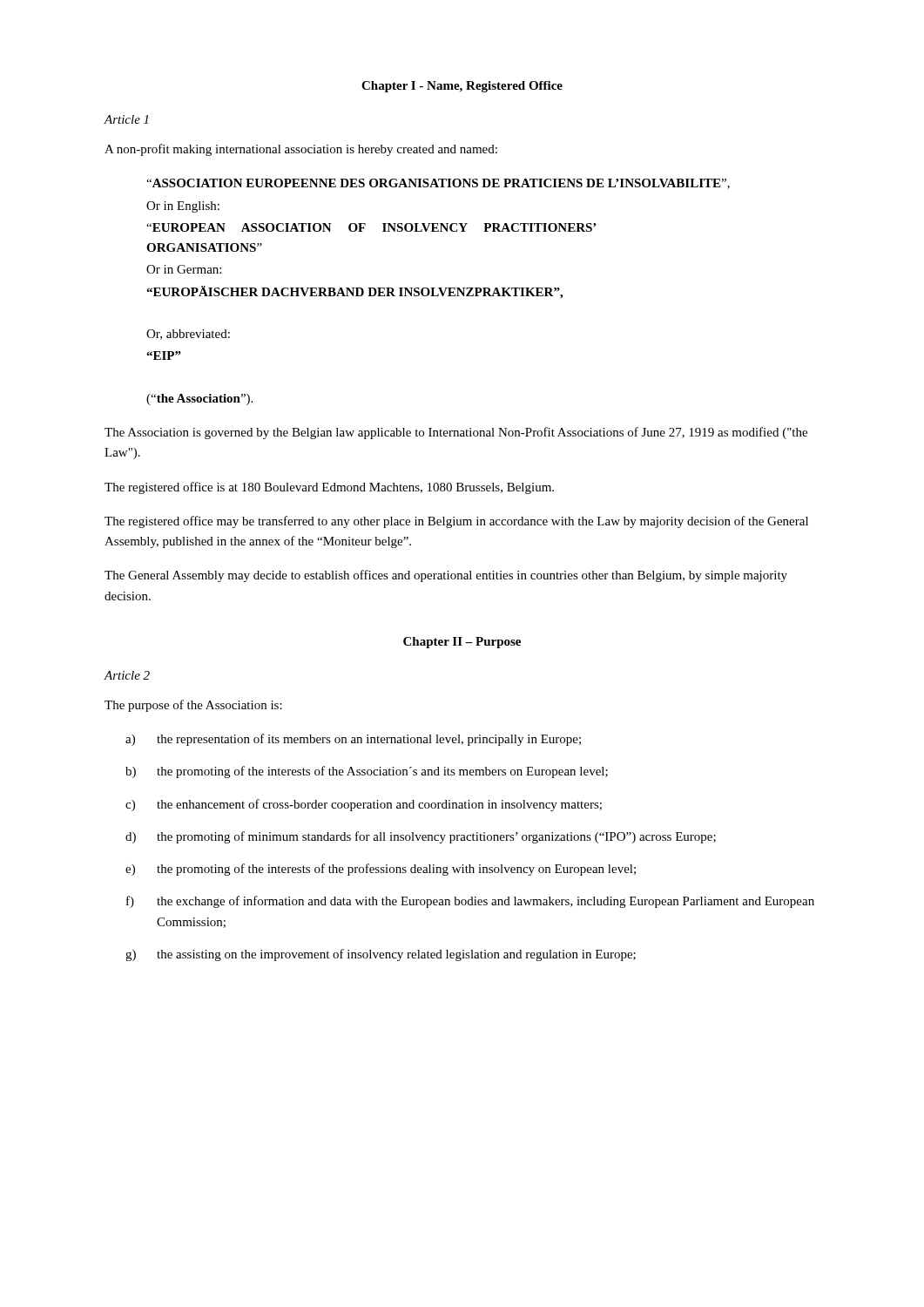Navigate to the passage starting "The registered office may be"
924x1307 pixels.
[x=457, y=531]
